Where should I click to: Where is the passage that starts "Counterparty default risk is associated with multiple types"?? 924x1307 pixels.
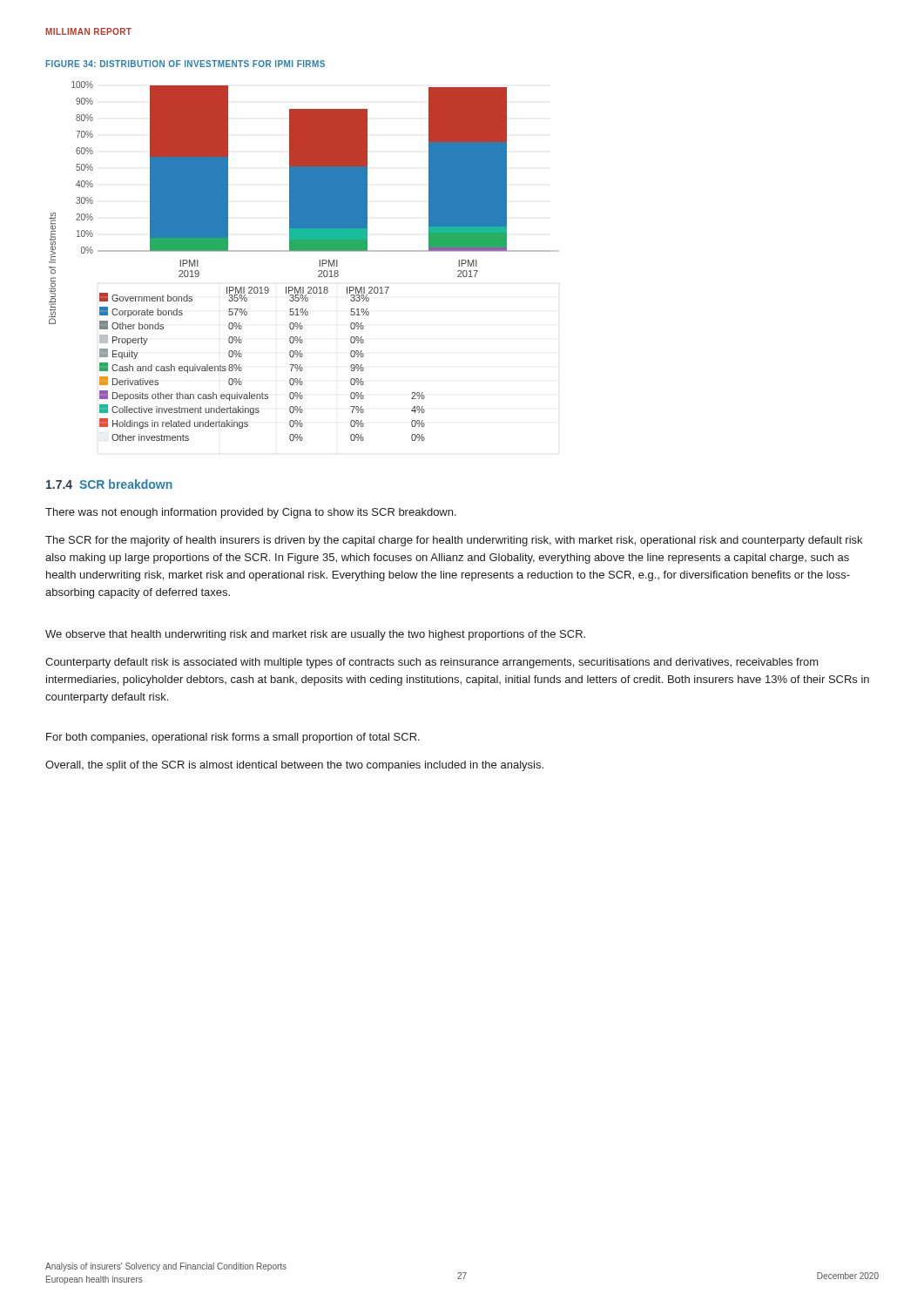pyautogui.click(x=457, y=679)
